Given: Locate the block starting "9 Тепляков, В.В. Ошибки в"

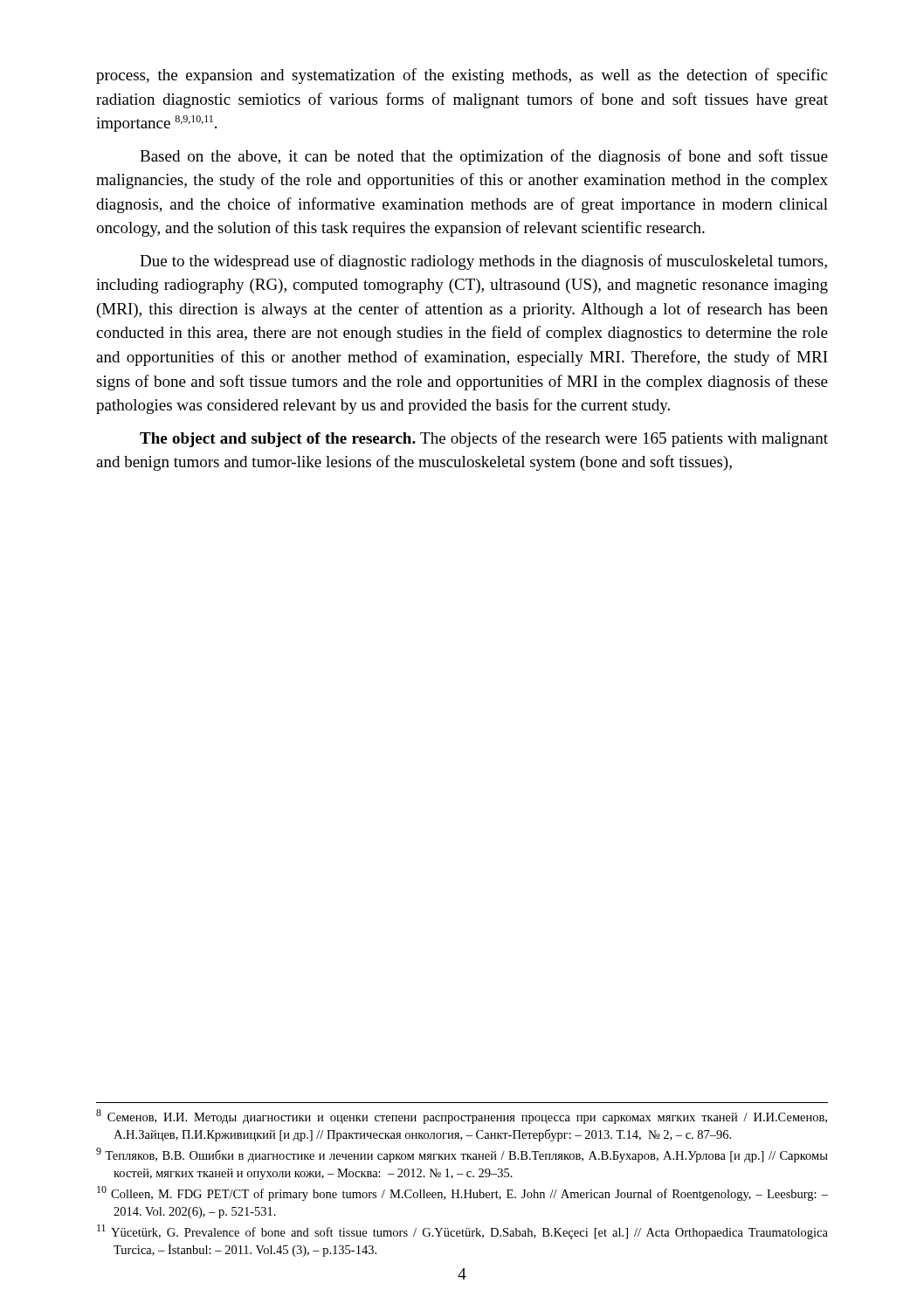Looking at the screenshot, I should click(462, 1164).
